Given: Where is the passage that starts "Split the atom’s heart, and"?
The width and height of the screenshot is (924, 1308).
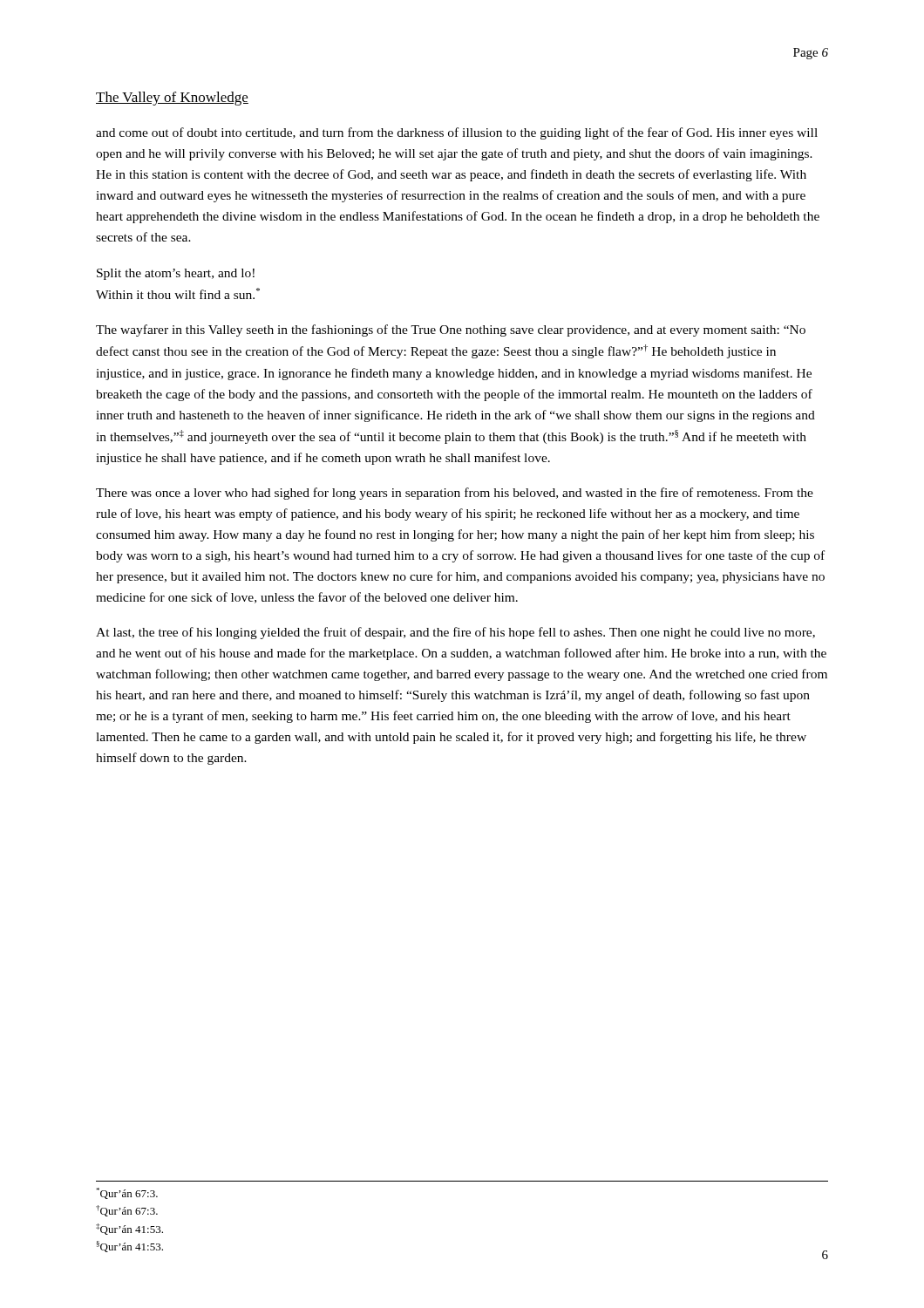Looking at the screenshot, I should point(178,283).
